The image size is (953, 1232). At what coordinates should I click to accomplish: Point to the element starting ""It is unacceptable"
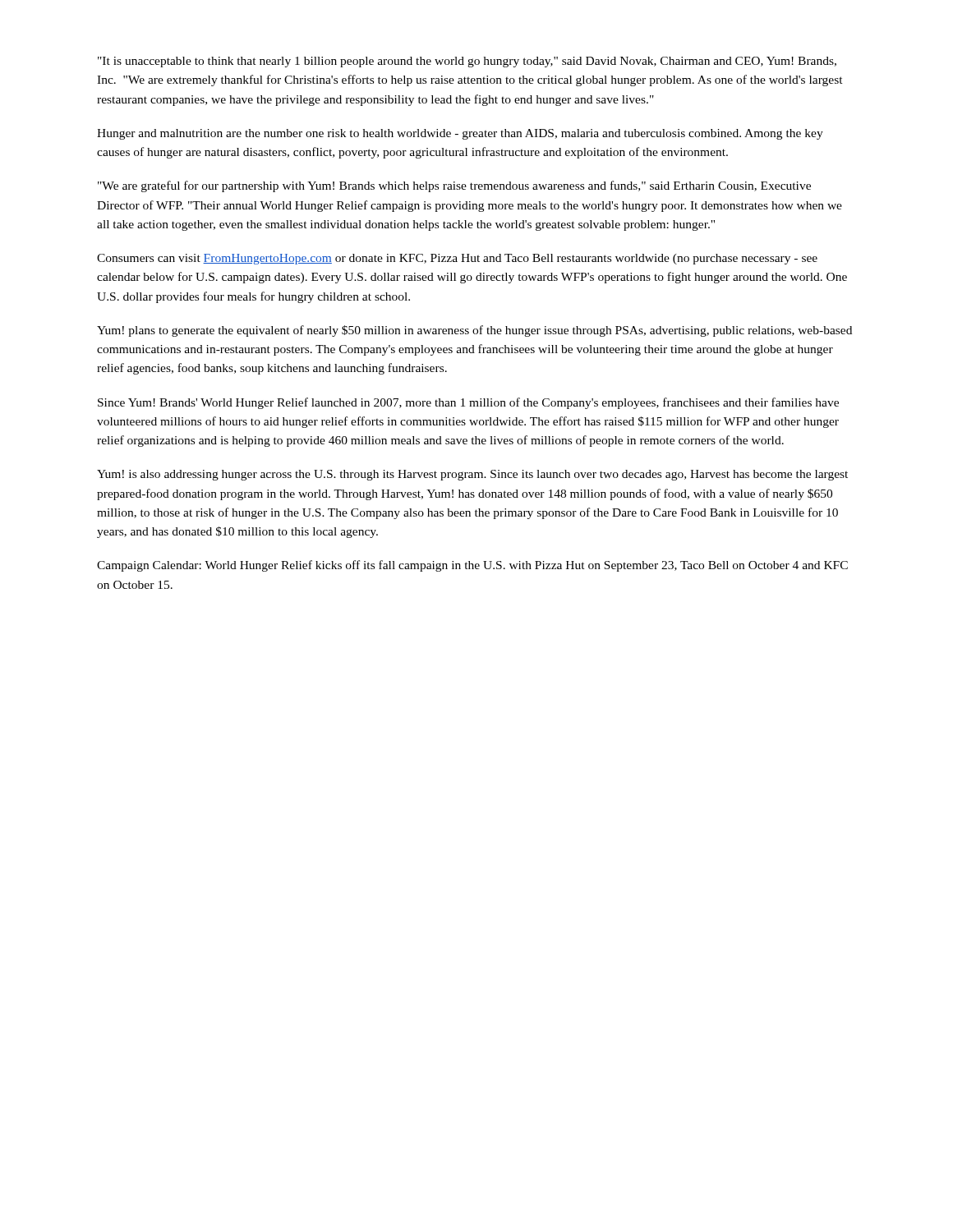pos(470,79)
